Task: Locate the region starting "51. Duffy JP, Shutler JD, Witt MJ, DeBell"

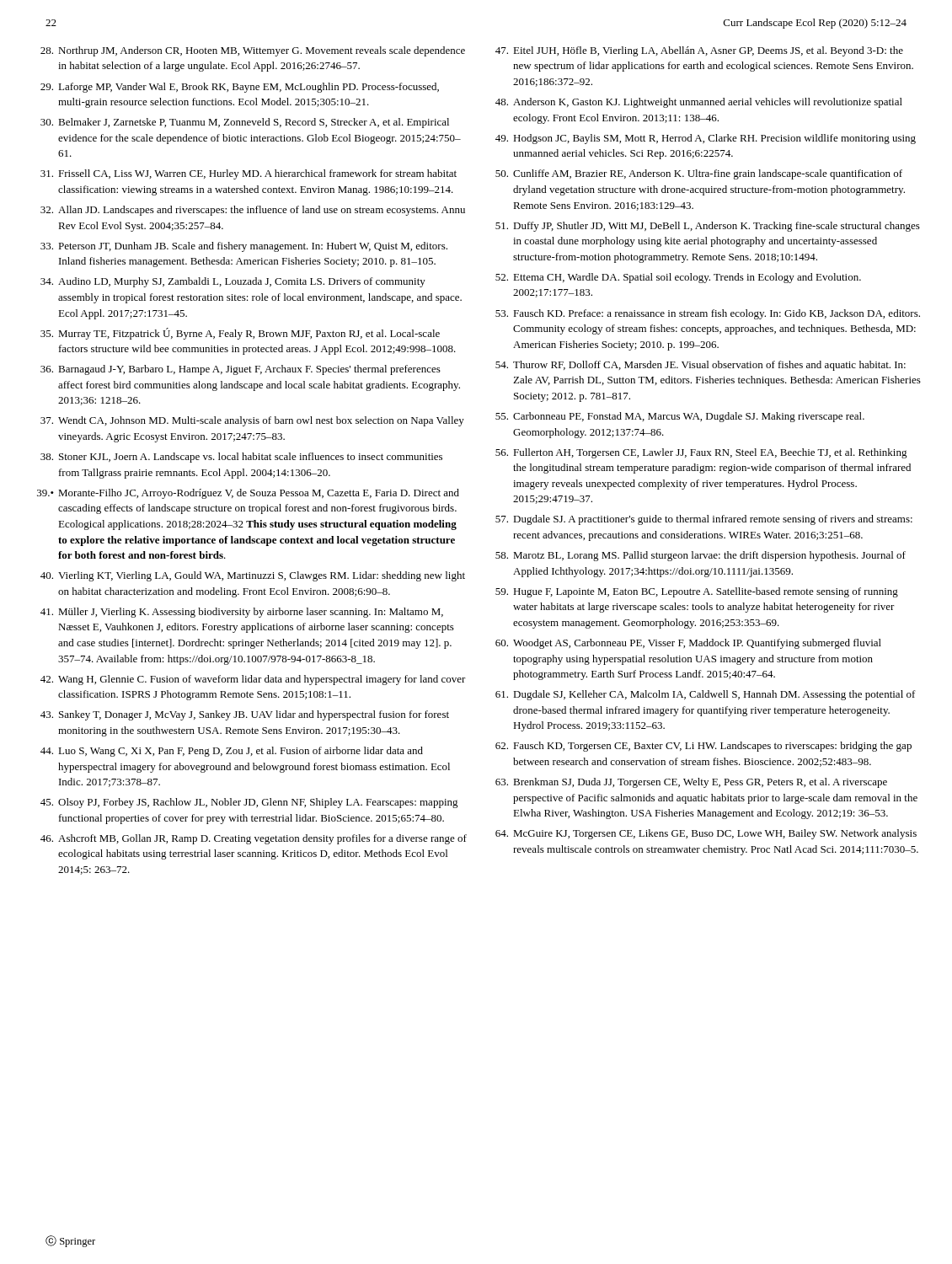Action: pyautogui.click(x=703, y=241)
